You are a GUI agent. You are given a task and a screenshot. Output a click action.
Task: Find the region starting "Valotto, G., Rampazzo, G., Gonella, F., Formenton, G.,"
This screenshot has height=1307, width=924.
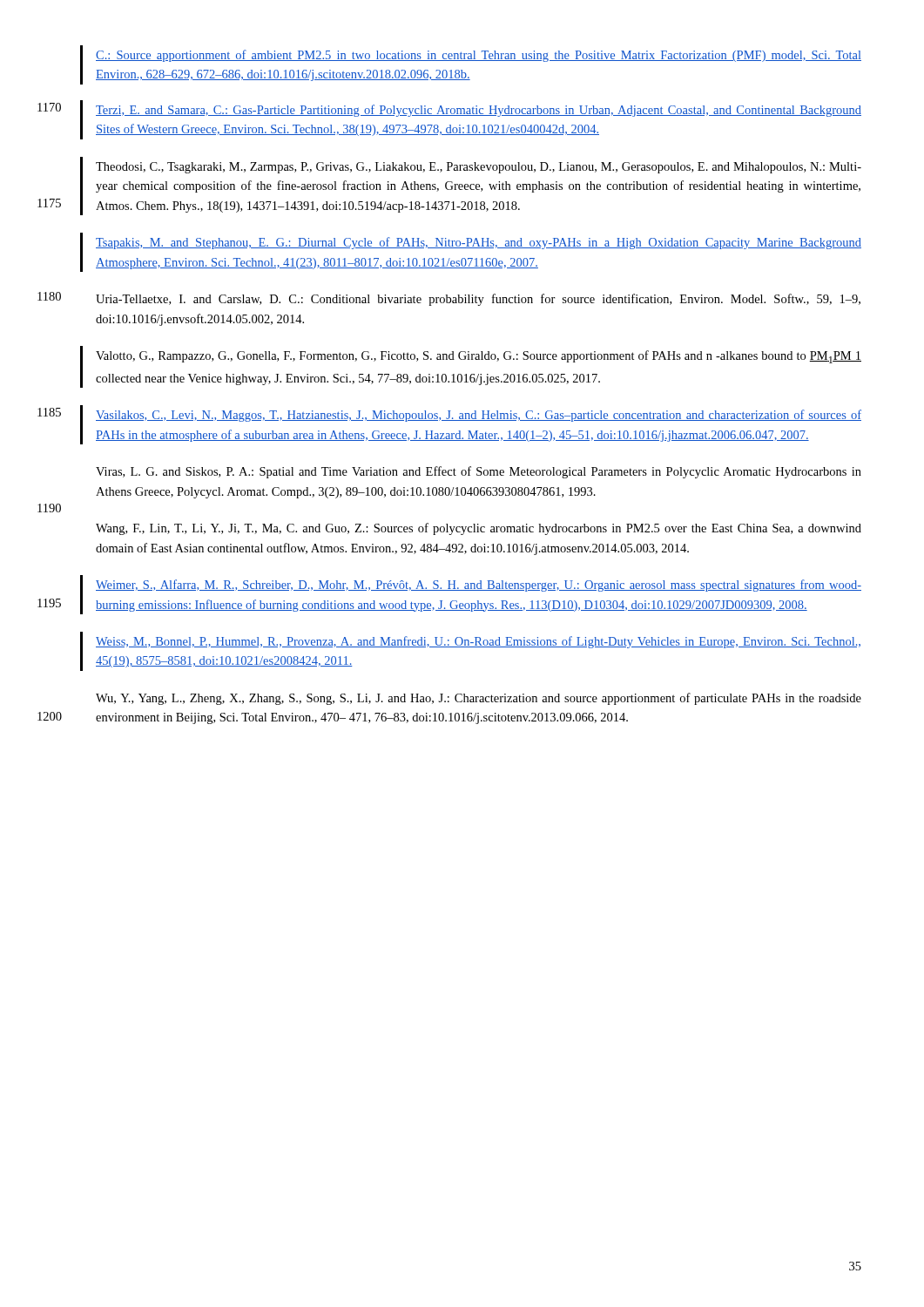[479, 367]
